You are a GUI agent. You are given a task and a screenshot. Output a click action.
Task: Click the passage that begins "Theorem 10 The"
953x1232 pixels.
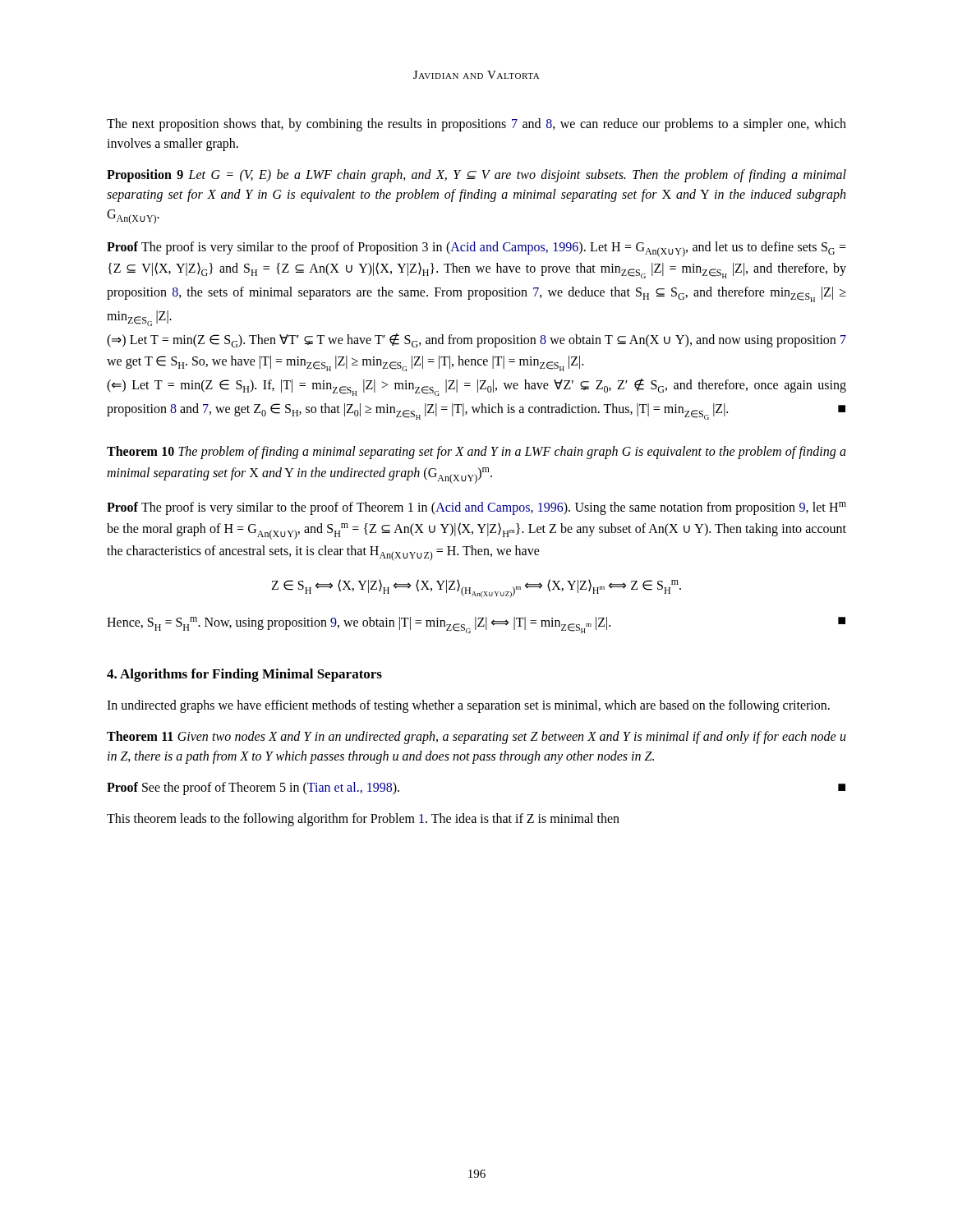476,463
